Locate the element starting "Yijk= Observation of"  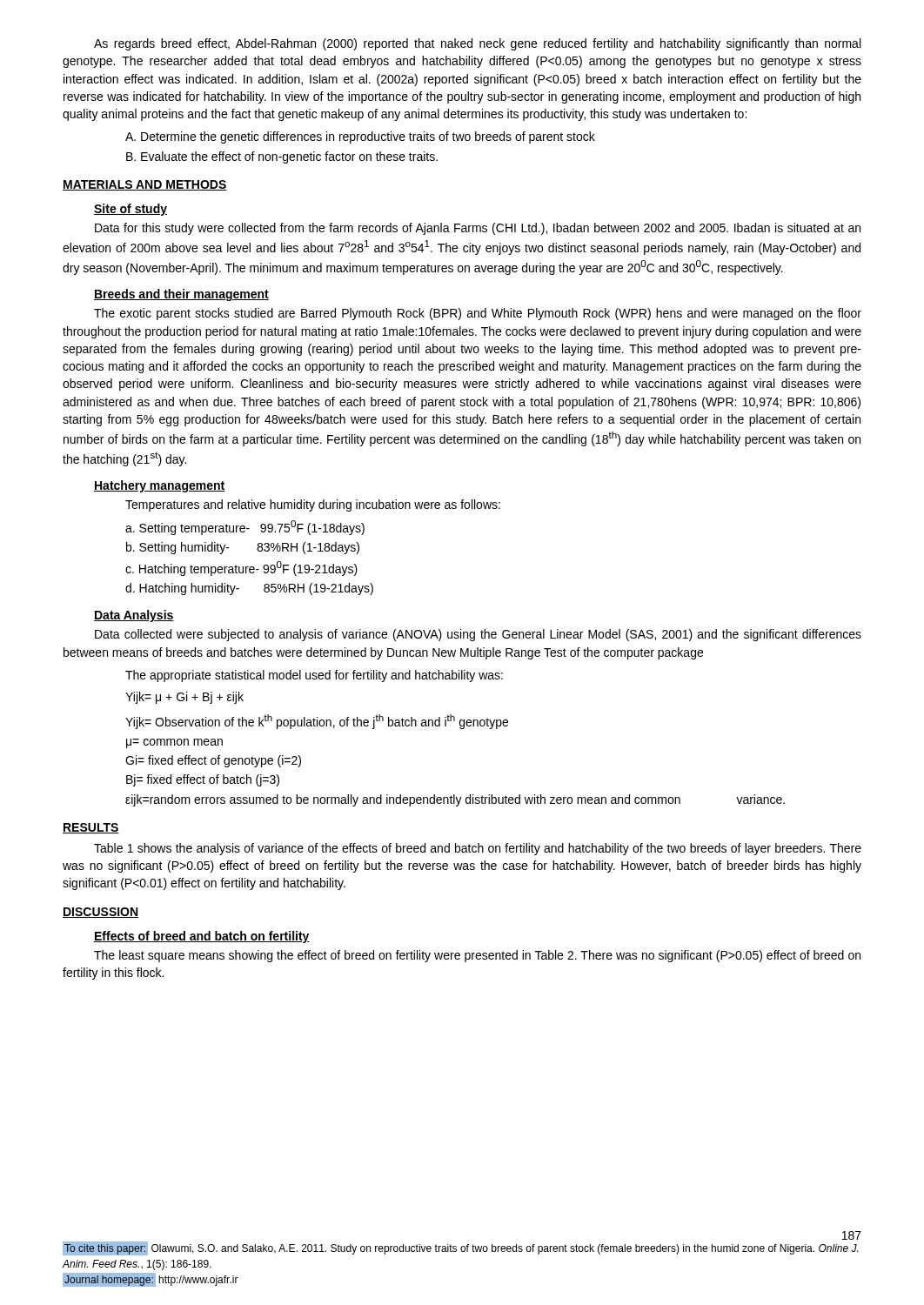(493, 721)
